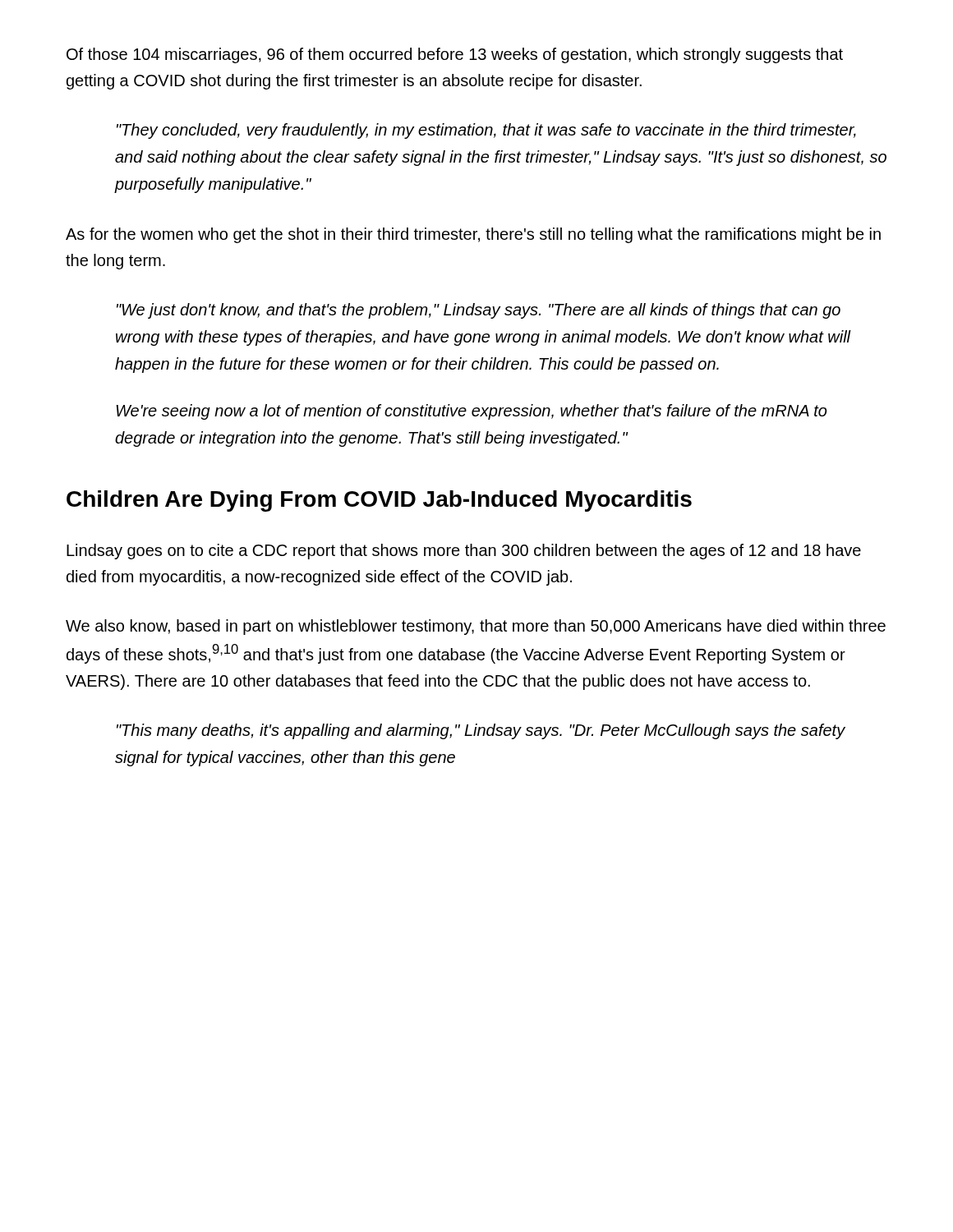Locate the text block containing ""This many deaths, it's appalling and alarming,""
The height and width of the screenshot is (1232, 953).
click(501, 744)
